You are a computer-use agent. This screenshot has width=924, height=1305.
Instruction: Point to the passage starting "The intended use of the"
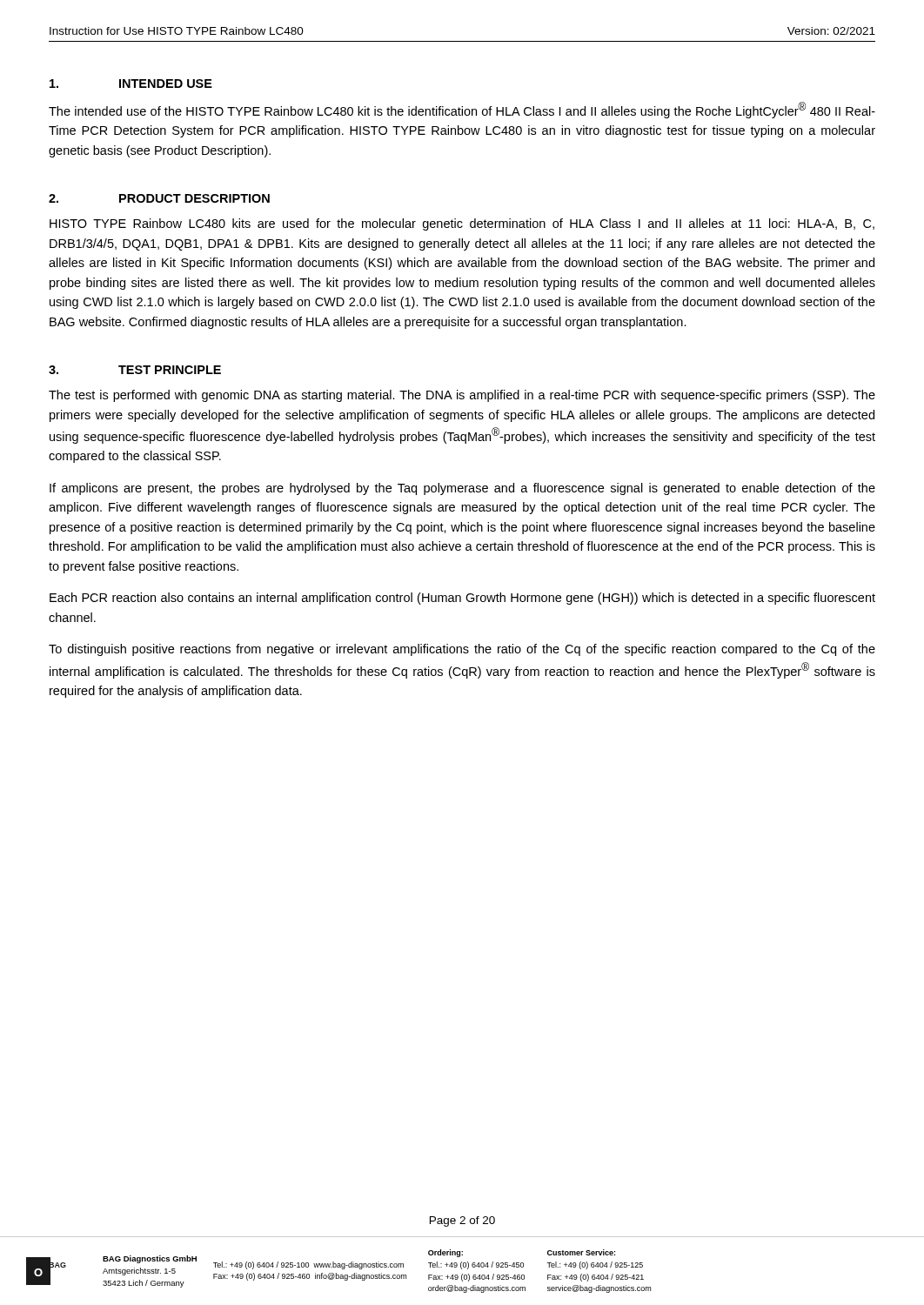[x=462, y=129]
